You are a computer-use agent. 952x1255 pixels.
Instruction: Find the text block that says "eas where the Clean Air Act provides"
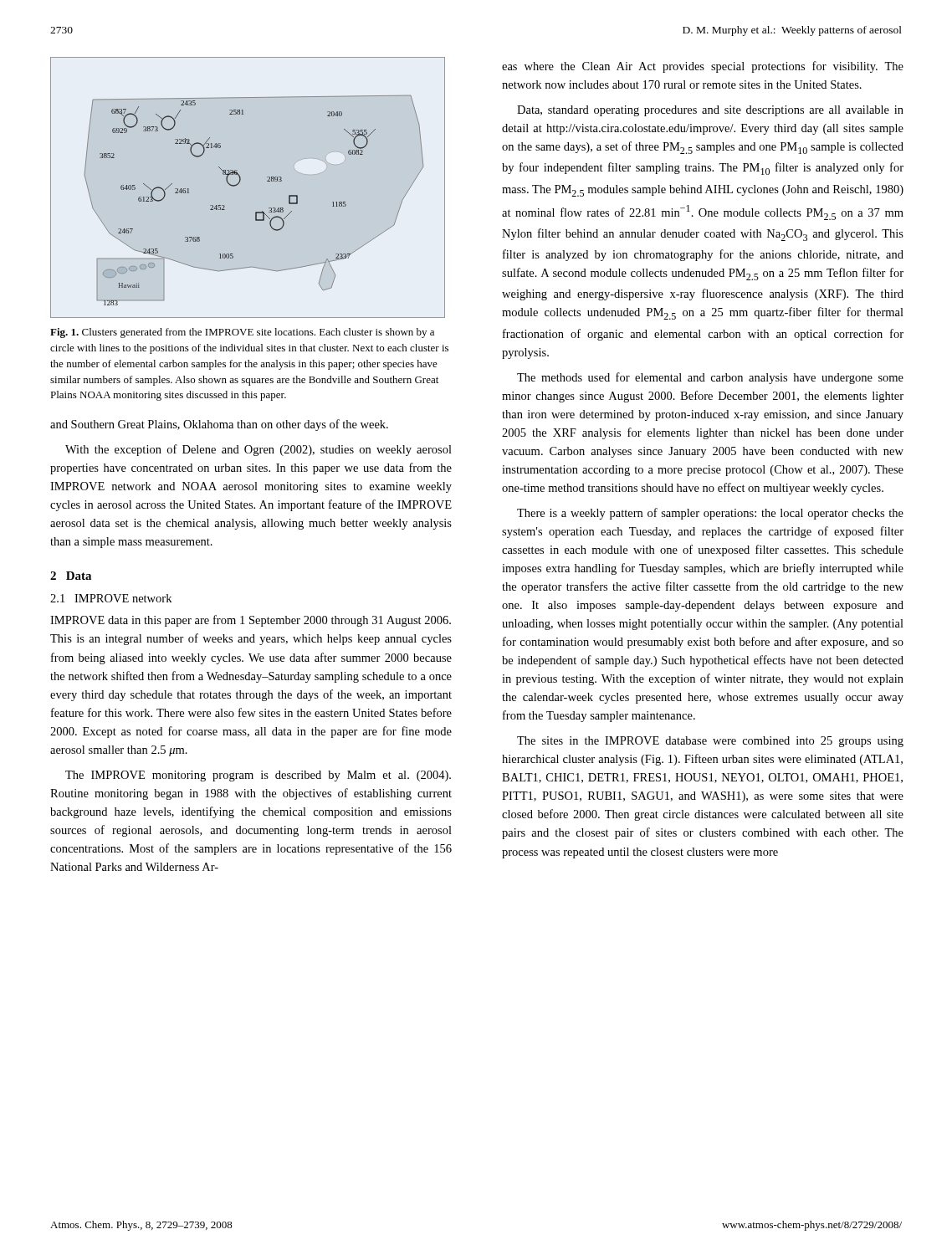click(x=703, y=459)
